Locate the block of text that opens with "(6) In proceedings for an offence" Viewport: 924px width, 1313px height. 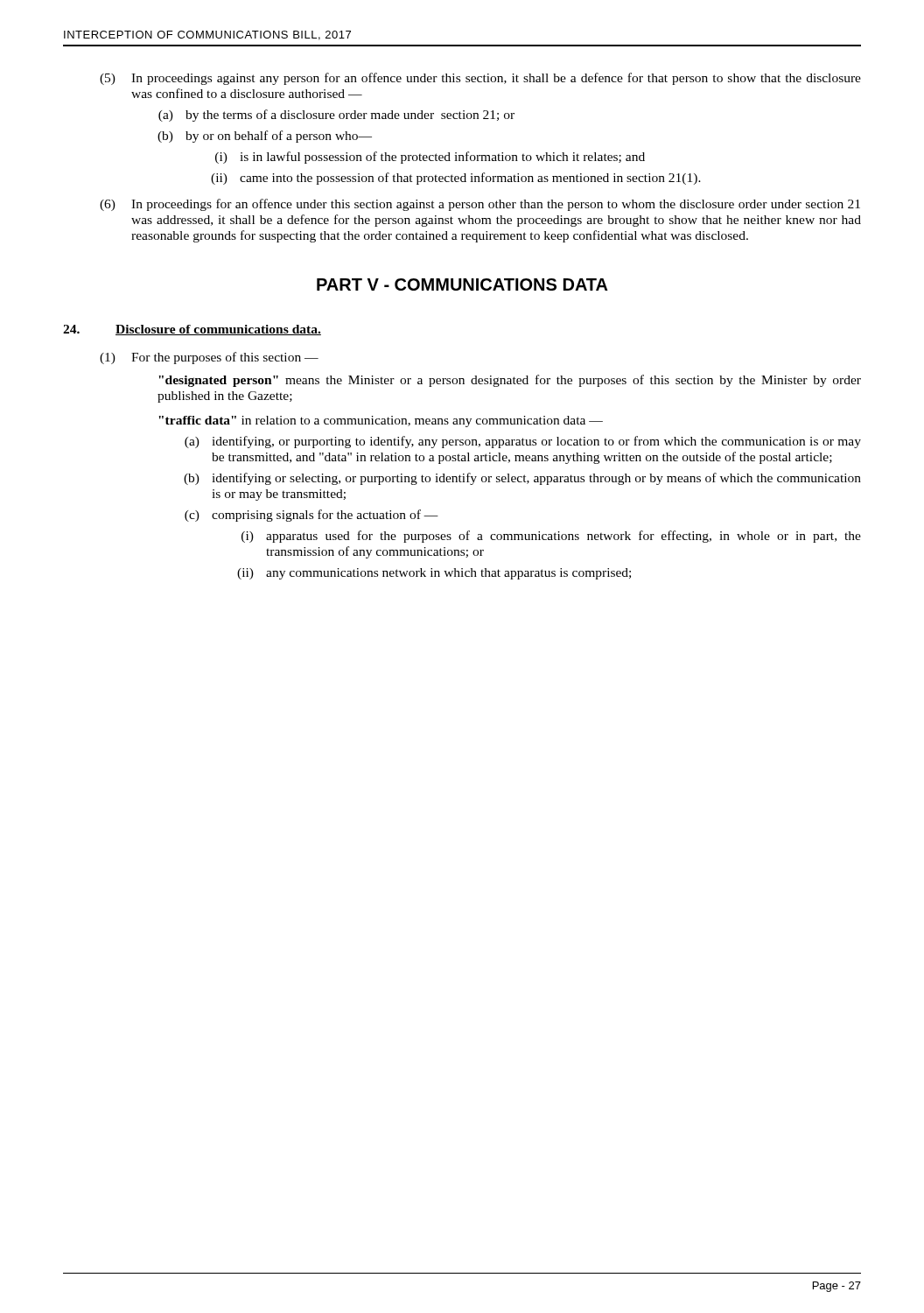coord(462,220)
